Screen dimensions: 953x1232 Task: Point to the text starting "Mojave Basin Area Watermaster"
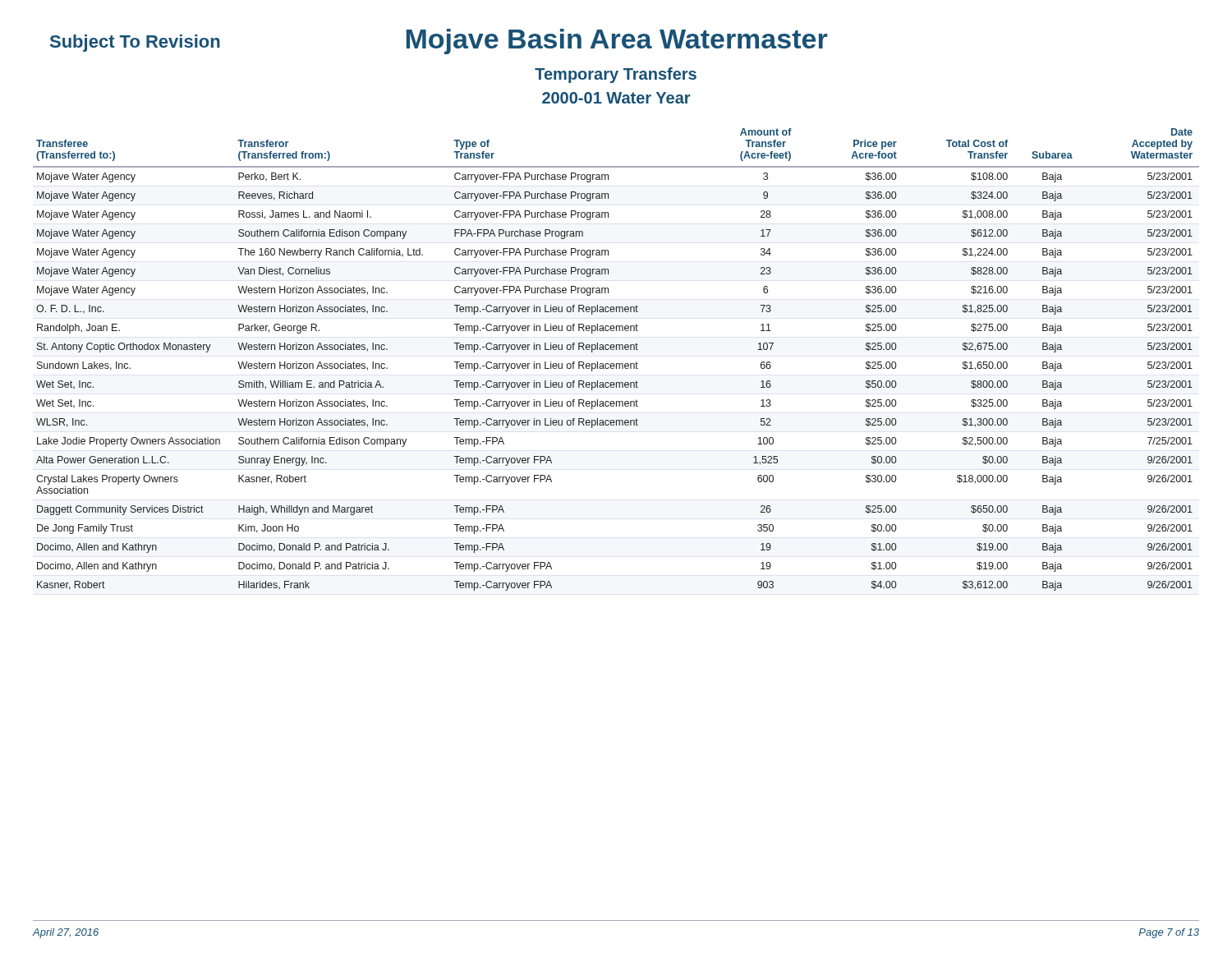[616, 39]
